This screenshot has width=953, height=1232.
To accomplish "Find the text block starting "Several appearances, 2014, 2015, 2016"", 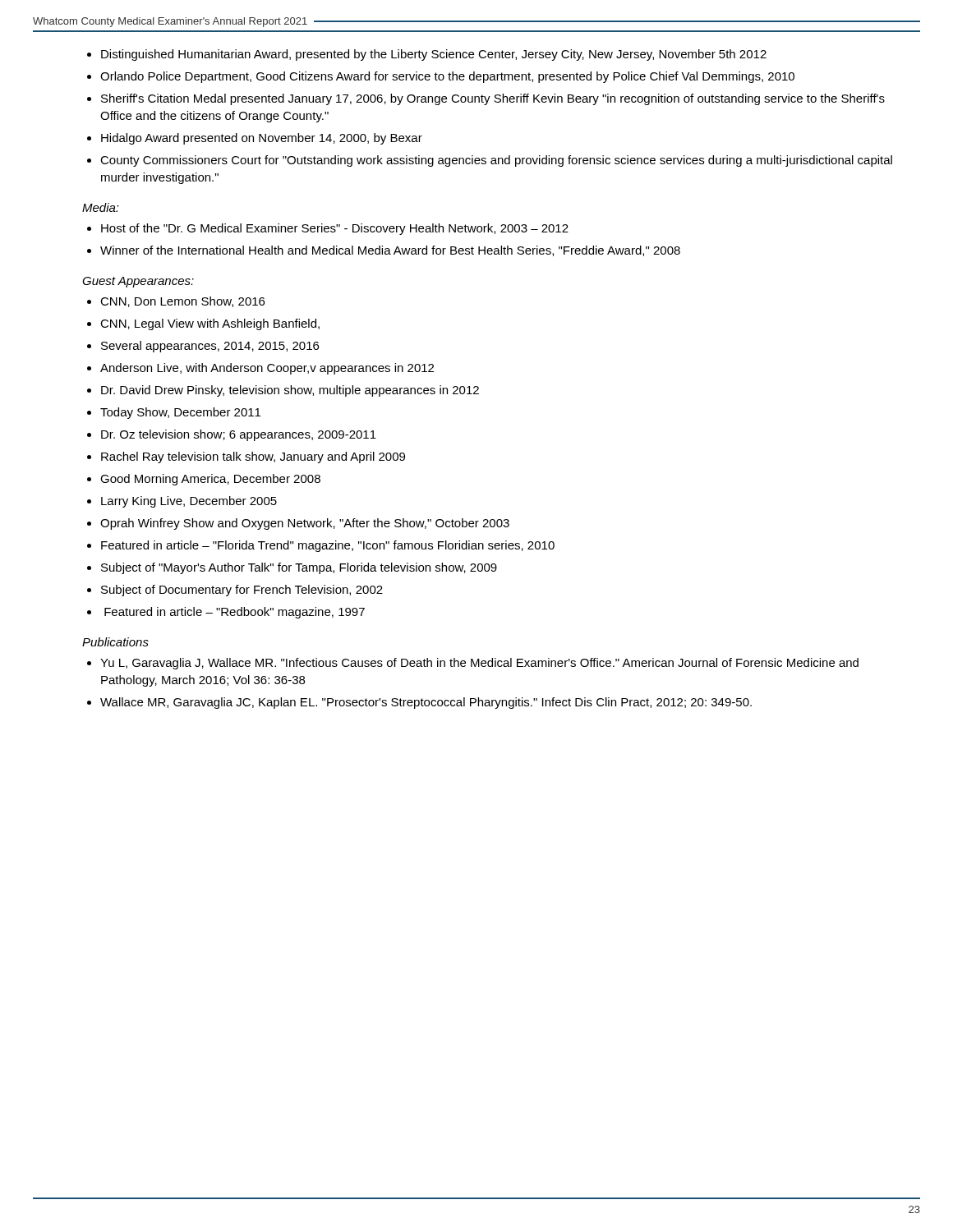I will click(x=210, y=345).
